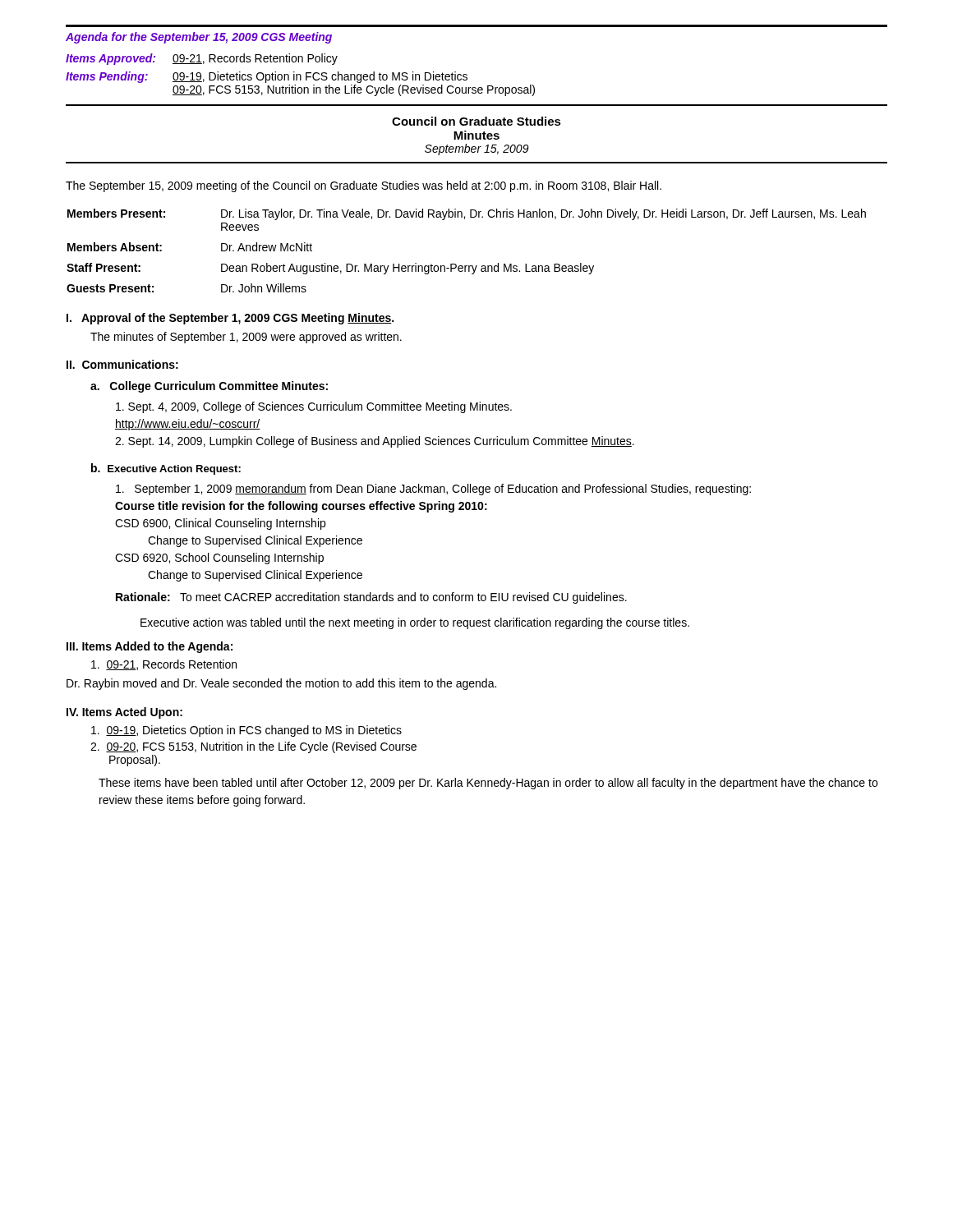Point to the block starting "Dr. Raybin moved and Dr. Veale seconded the"

pos(282,684)
